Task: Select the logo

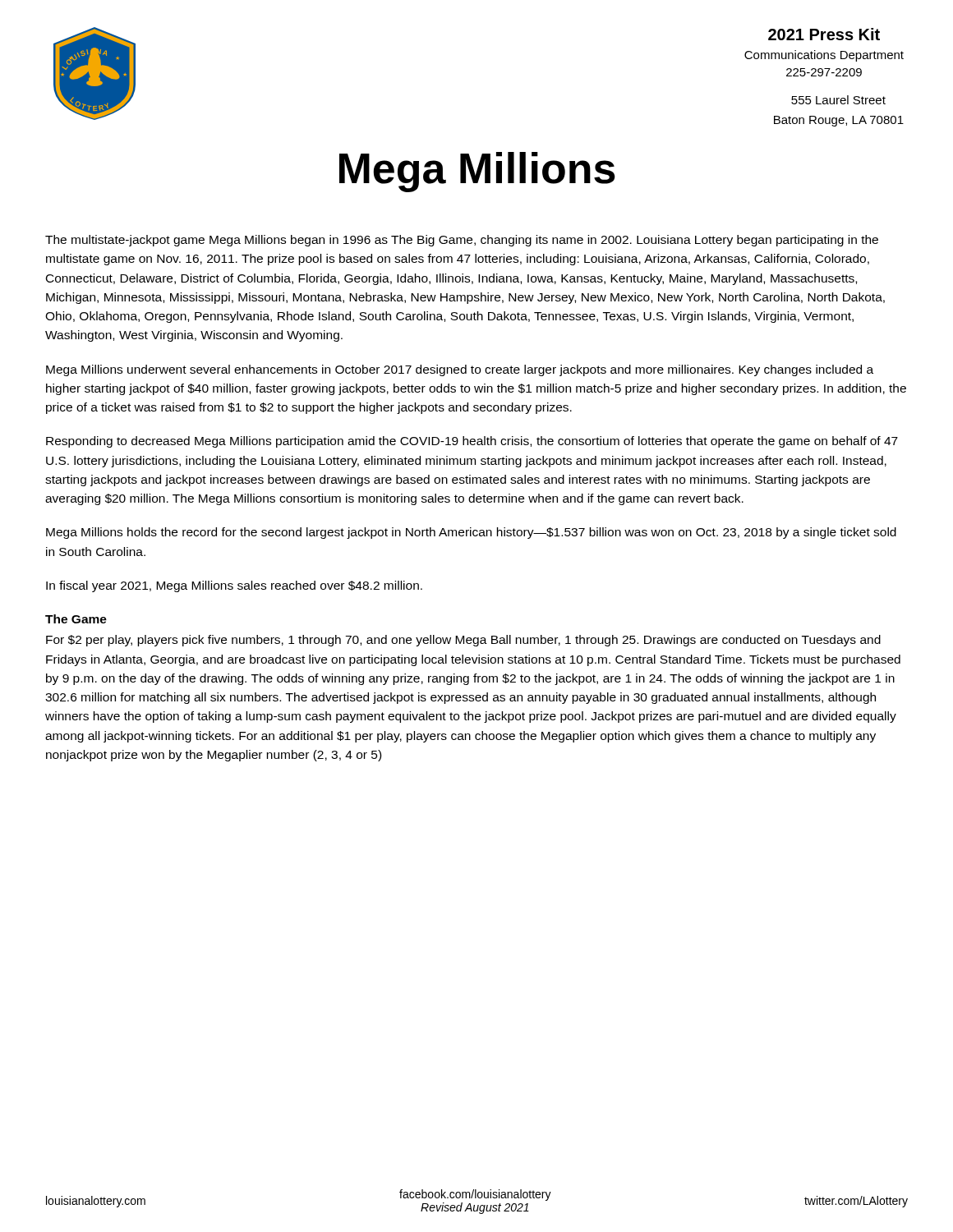Action: click(94, 74)
